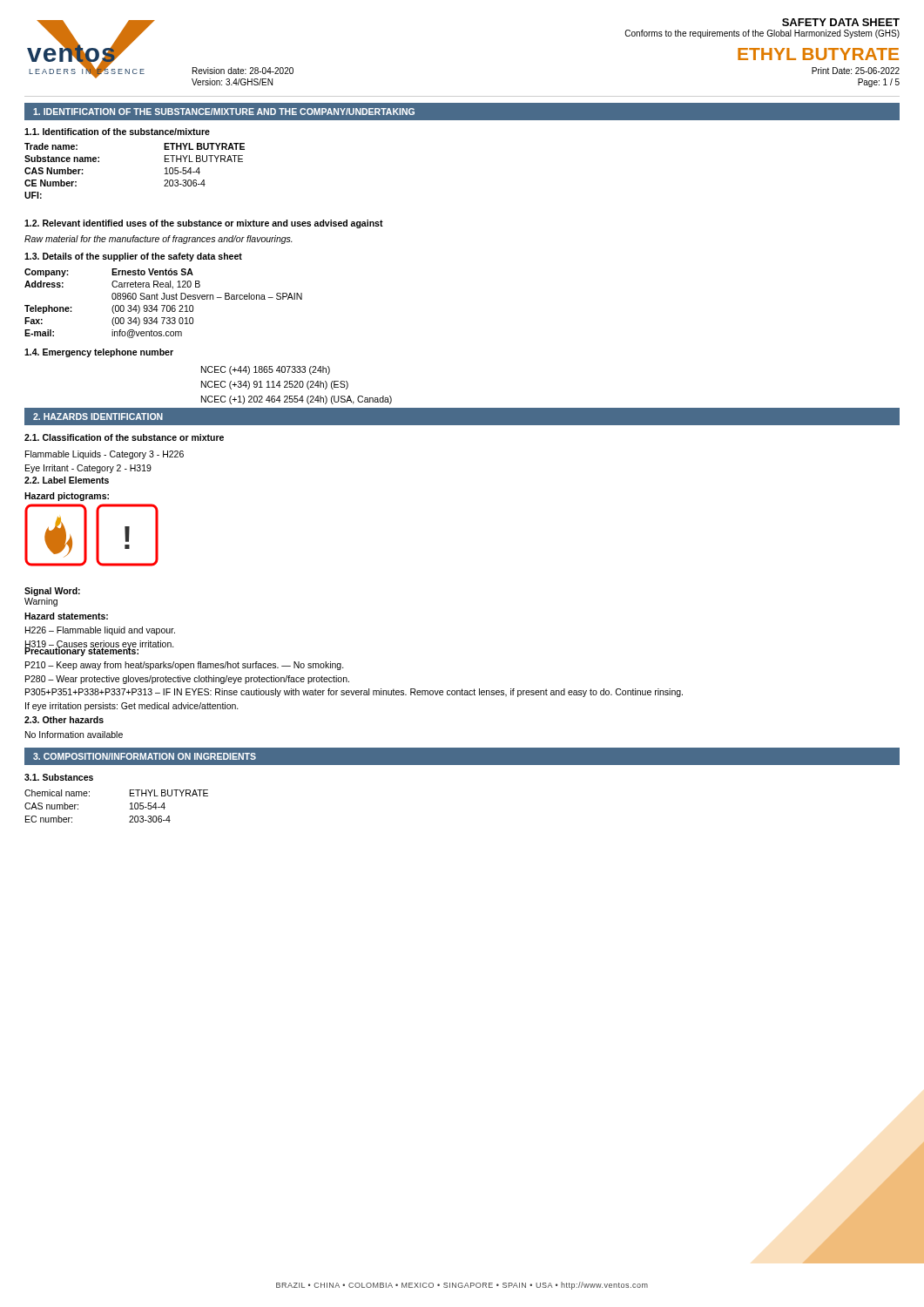Select the region starting "1.3. Details of the supplier of the"
Image resolution: width=924 pixels, height=1307 pixels.
tap(133, 256)
